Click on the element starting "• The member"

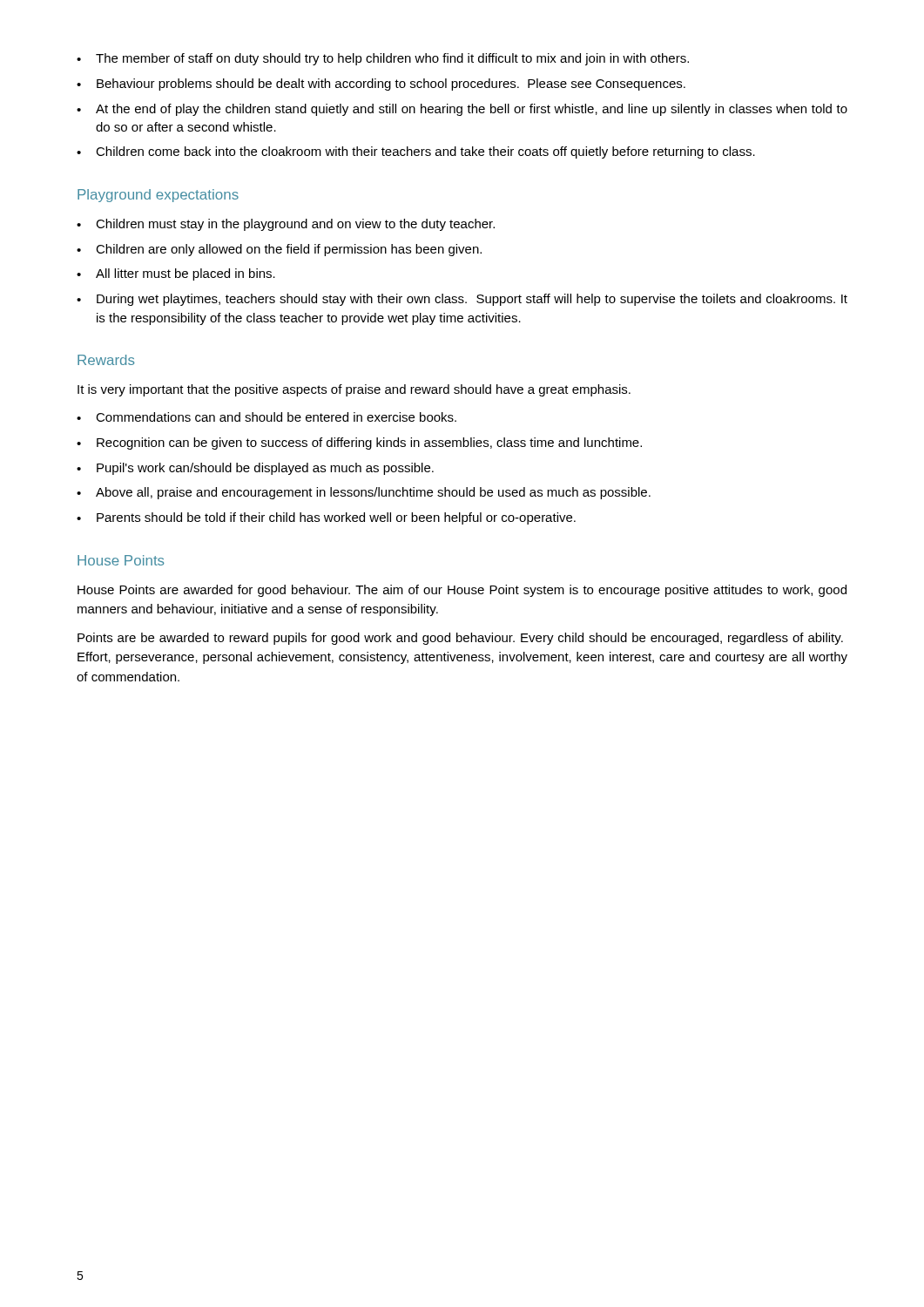(462, 59)
